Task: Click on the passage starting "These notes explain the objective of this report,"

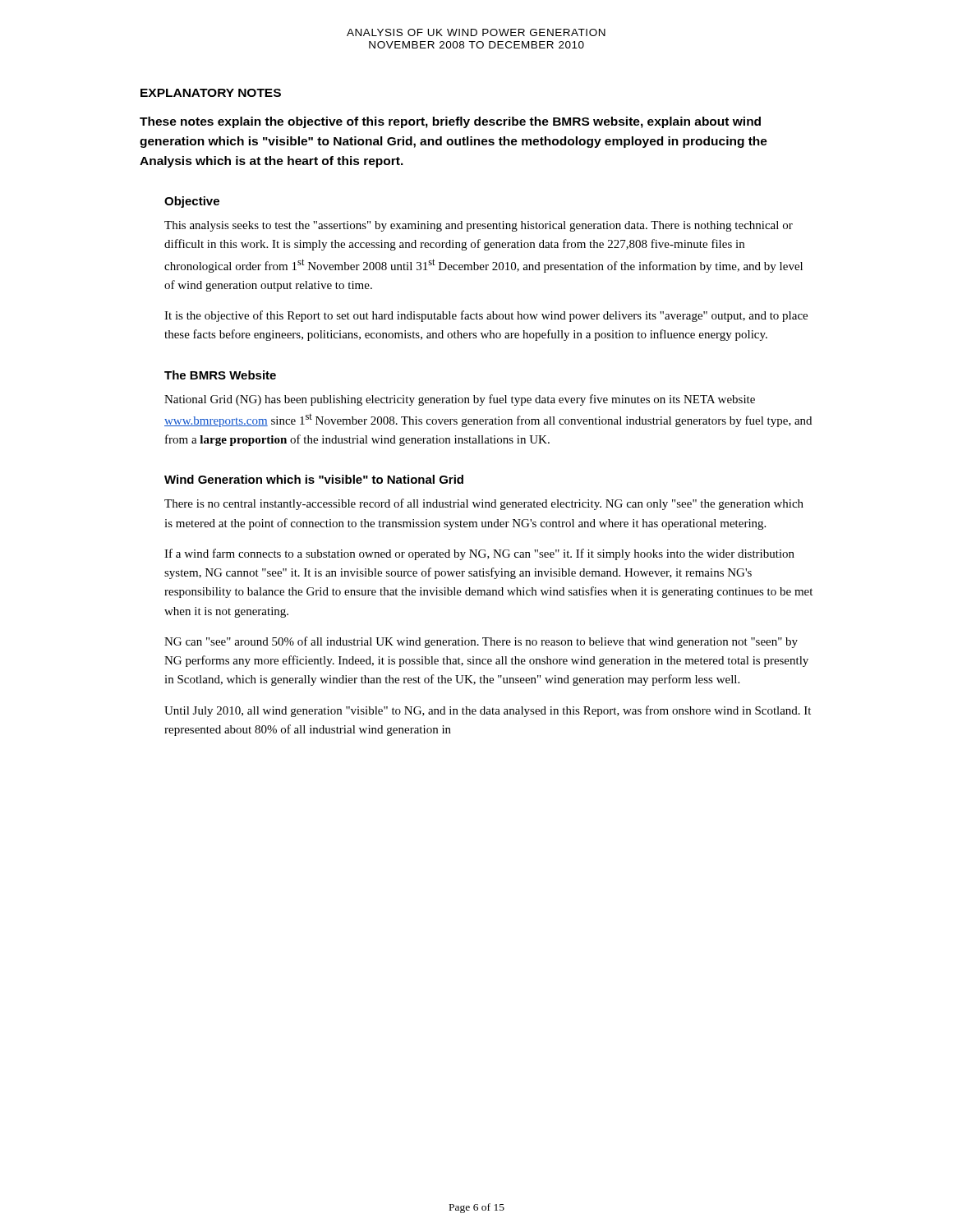Action: pos(453,141)
